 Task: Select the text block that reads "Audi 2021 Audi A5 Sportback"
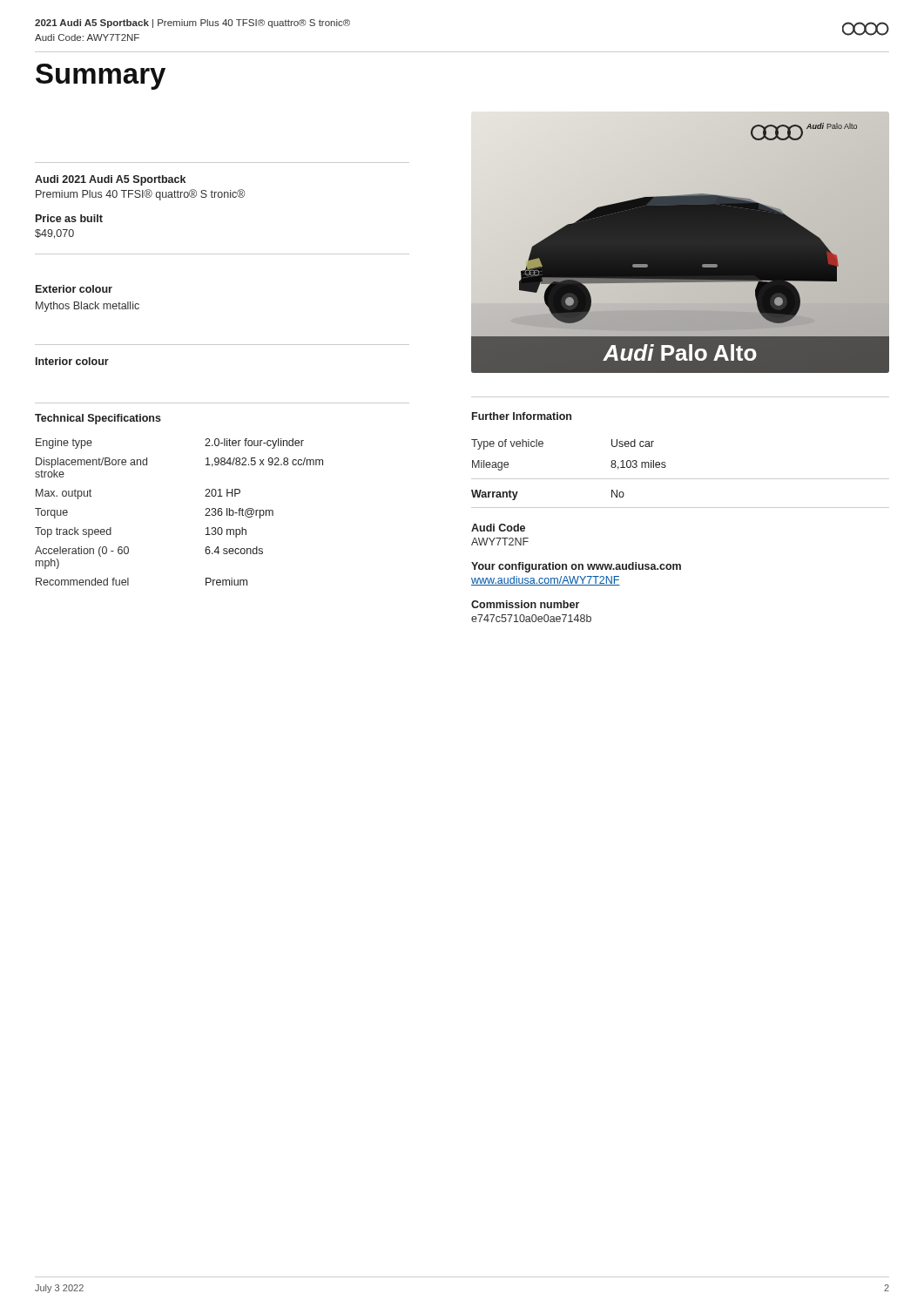coord(222,208)
